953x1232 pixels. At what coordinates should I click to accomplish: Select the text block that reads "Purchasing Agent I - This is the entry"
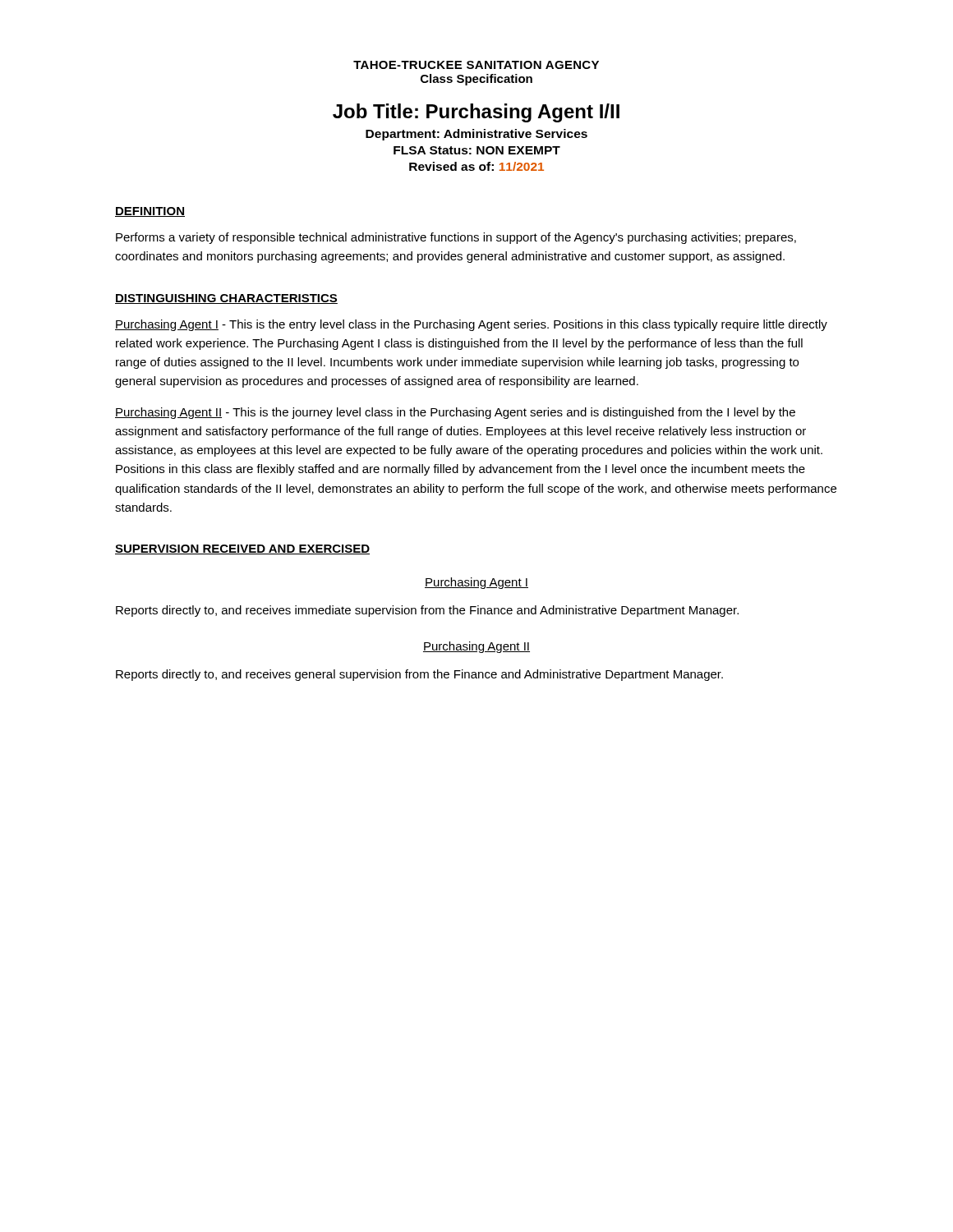click(x=471, y=352)
